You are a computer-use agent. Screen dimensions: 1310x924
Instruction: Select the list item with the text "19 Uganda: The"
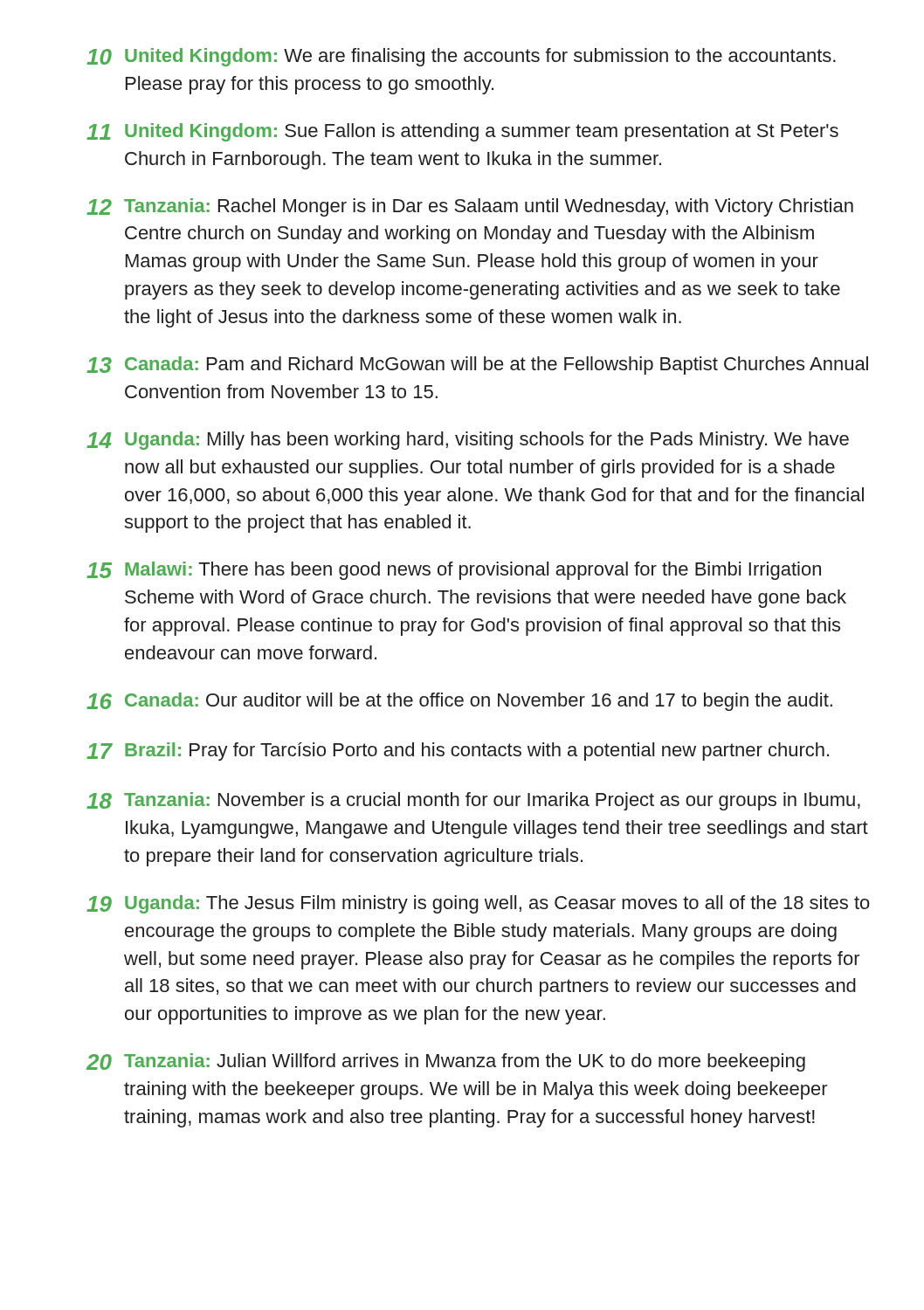click(x=462, y=958)
